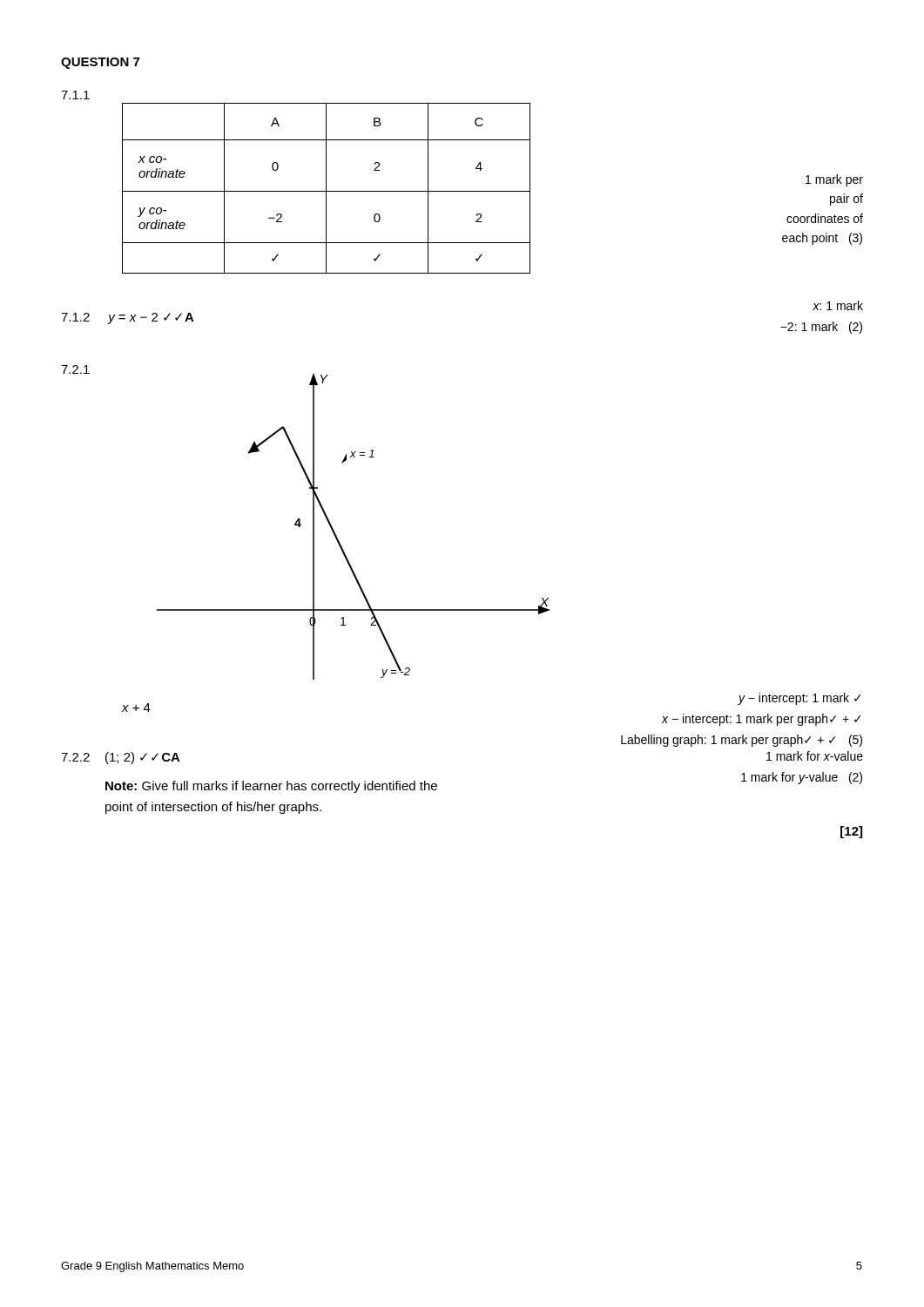
Task: Click on the passage starting "1.2 y = x −"
Action: tap(128, 317)
